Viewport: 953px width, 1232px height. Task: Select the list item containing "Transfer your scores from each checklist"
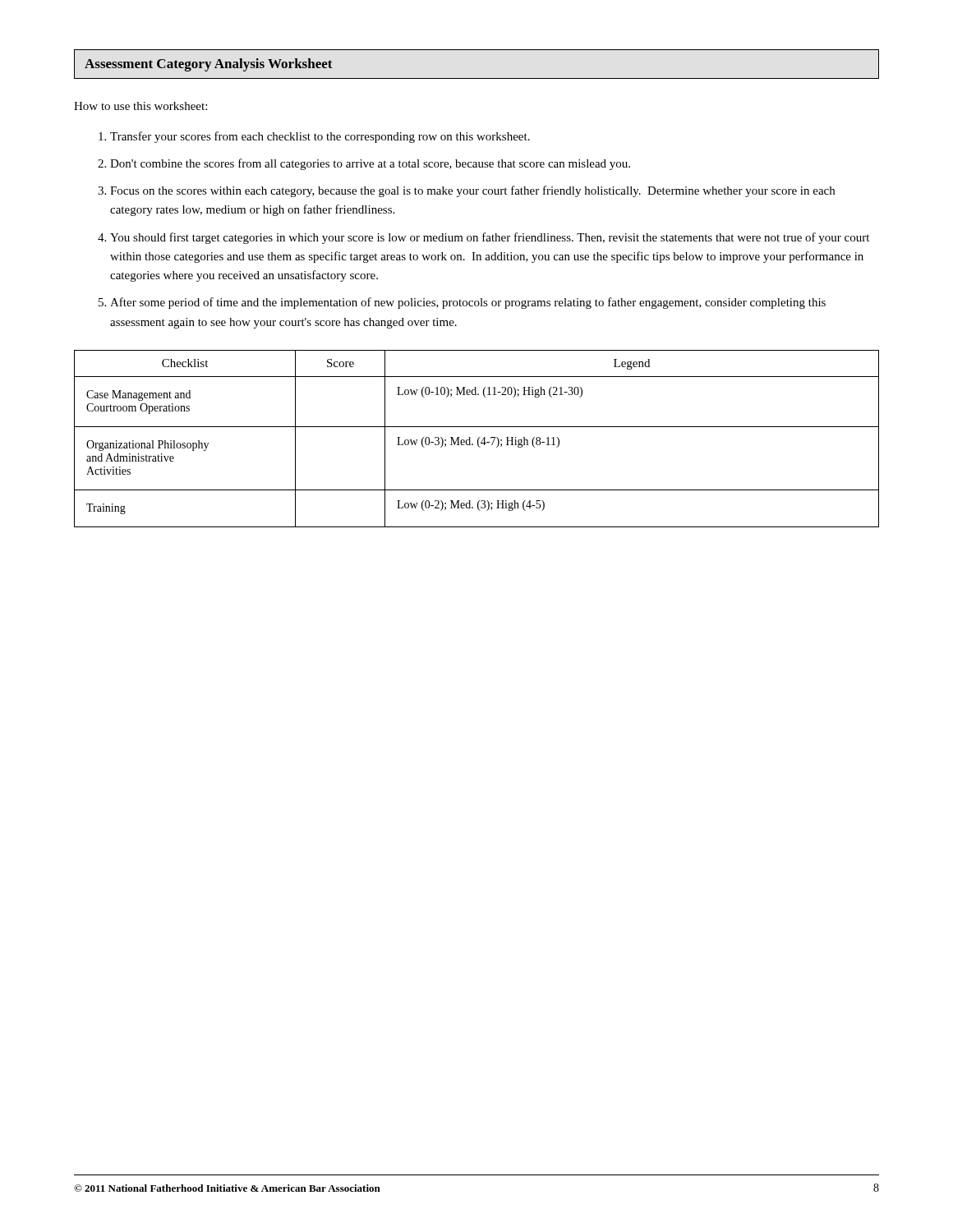(x=320, y=136)
